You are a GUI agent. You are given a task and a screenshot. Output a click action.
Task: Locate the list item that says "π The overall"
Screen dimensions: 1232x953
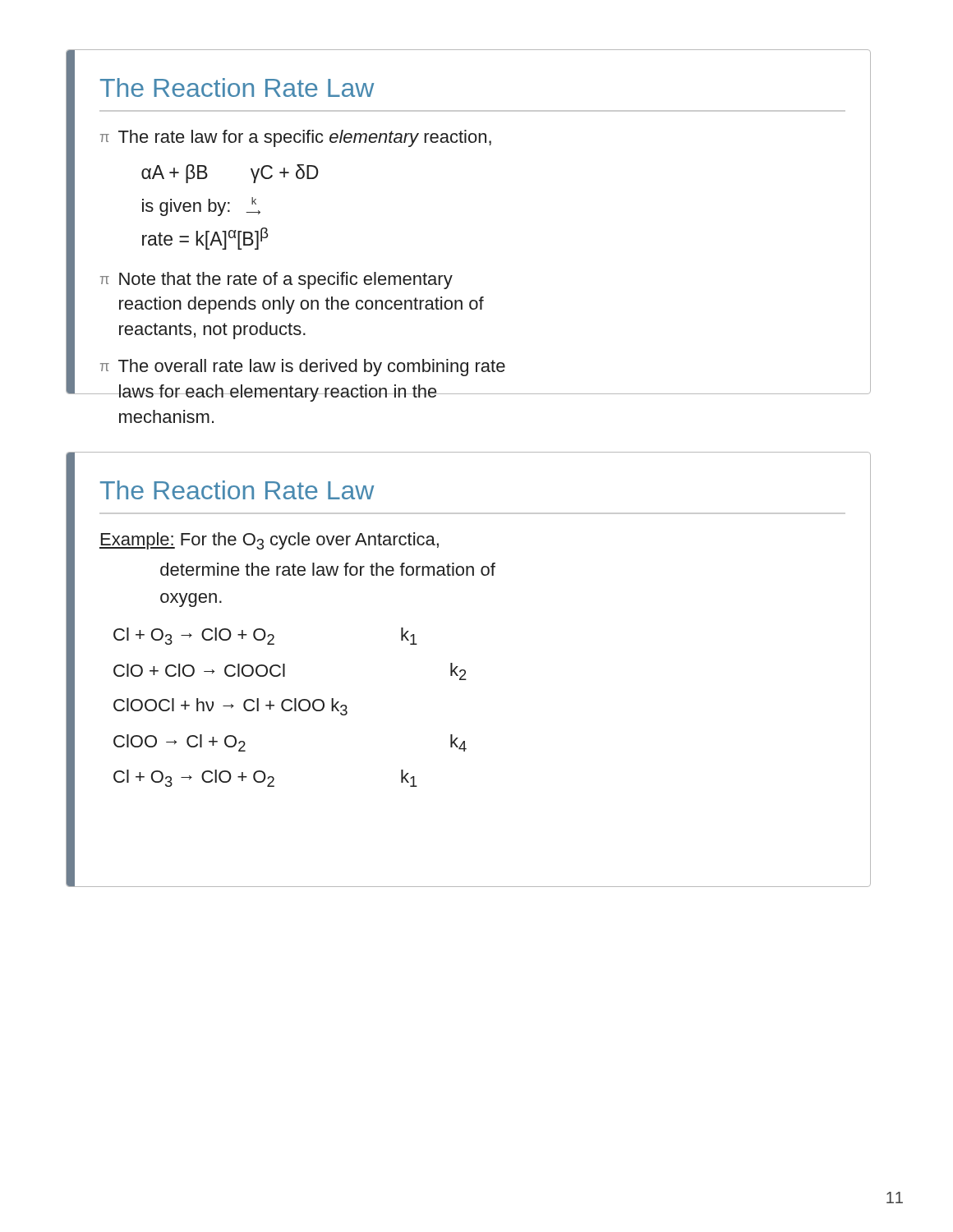472,392
